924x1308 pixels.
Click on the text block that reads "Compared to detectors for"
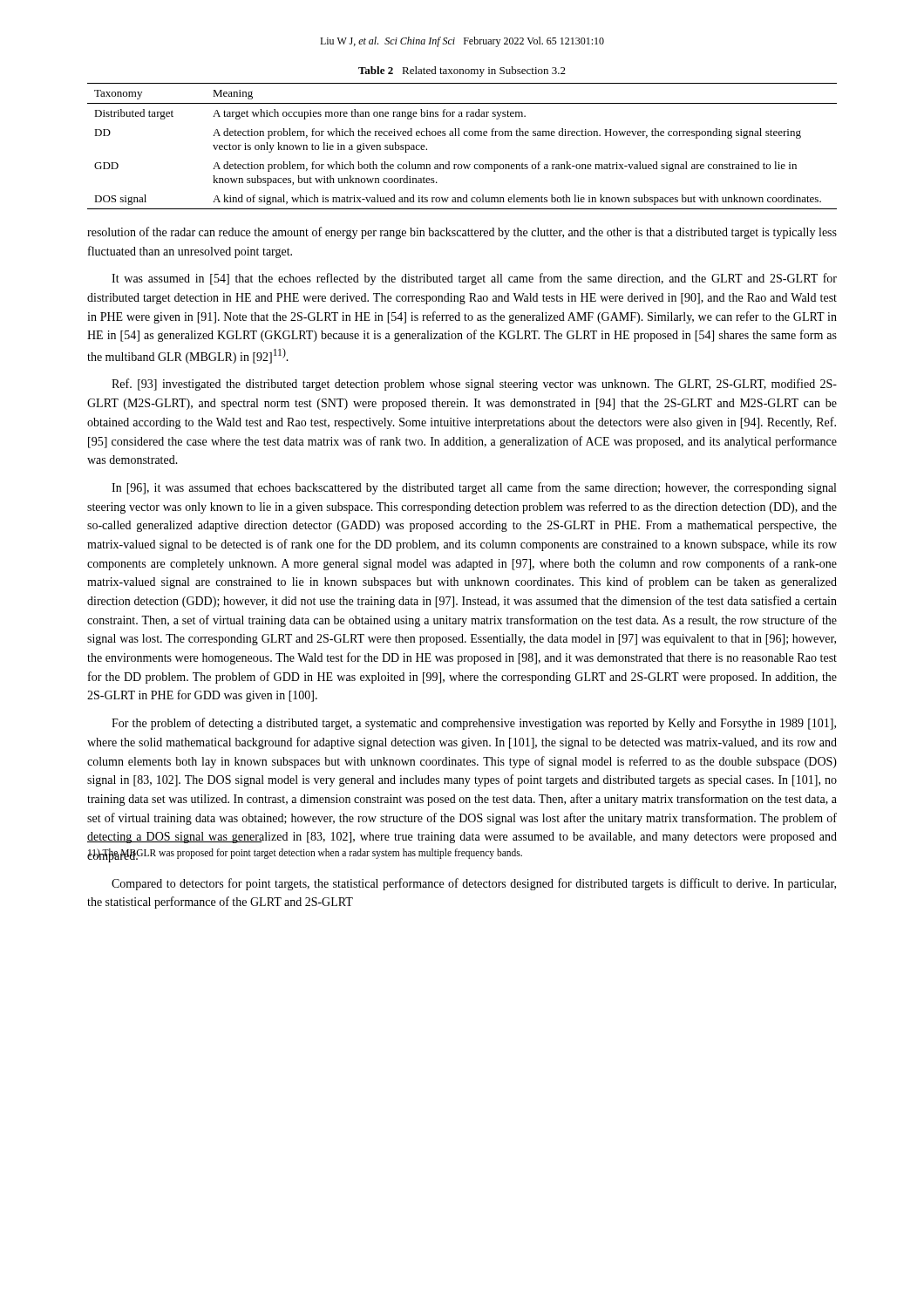462,893
